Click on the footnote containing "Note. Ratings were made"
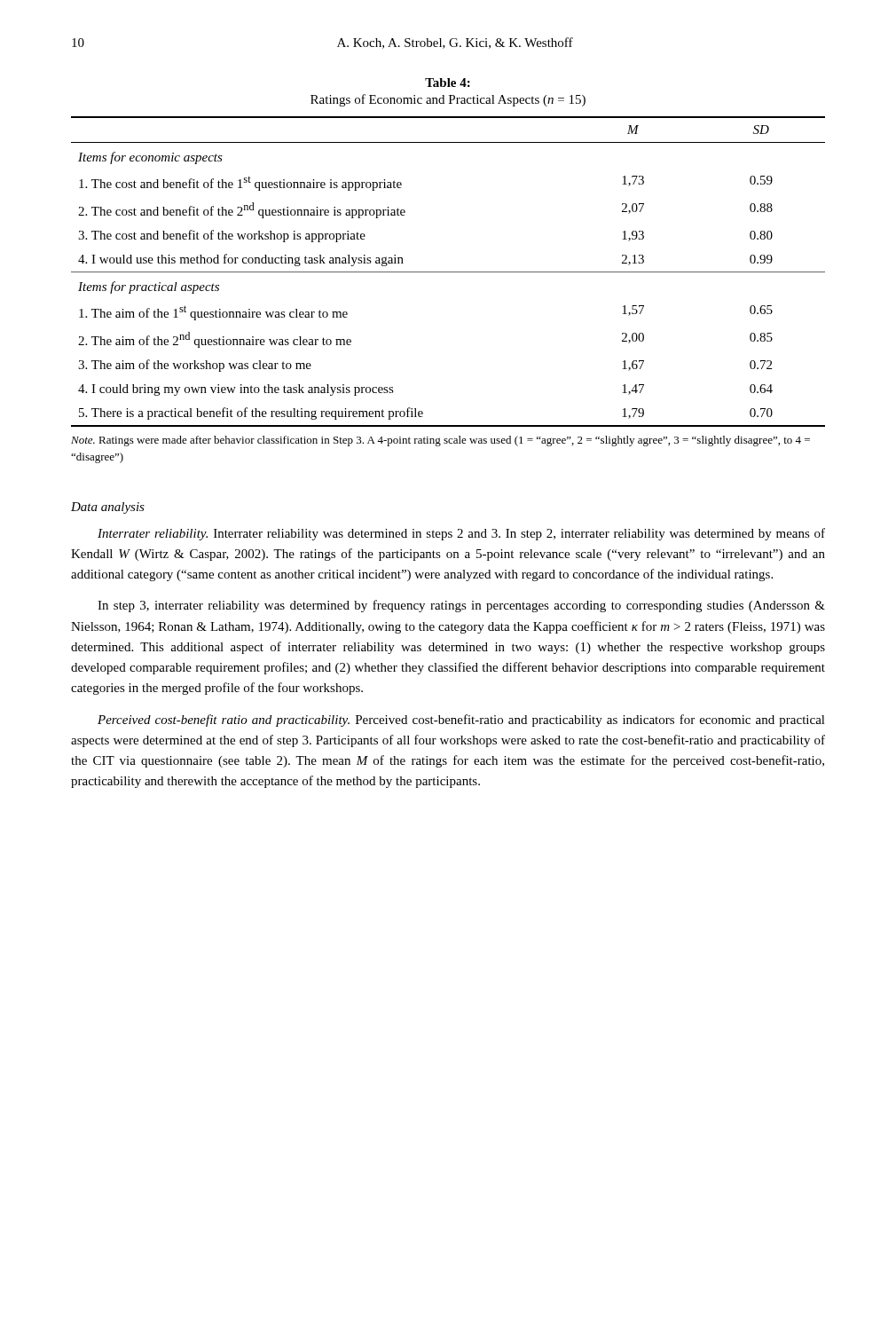This screenshot has height=1331, width=896. (x=441, y=448)
